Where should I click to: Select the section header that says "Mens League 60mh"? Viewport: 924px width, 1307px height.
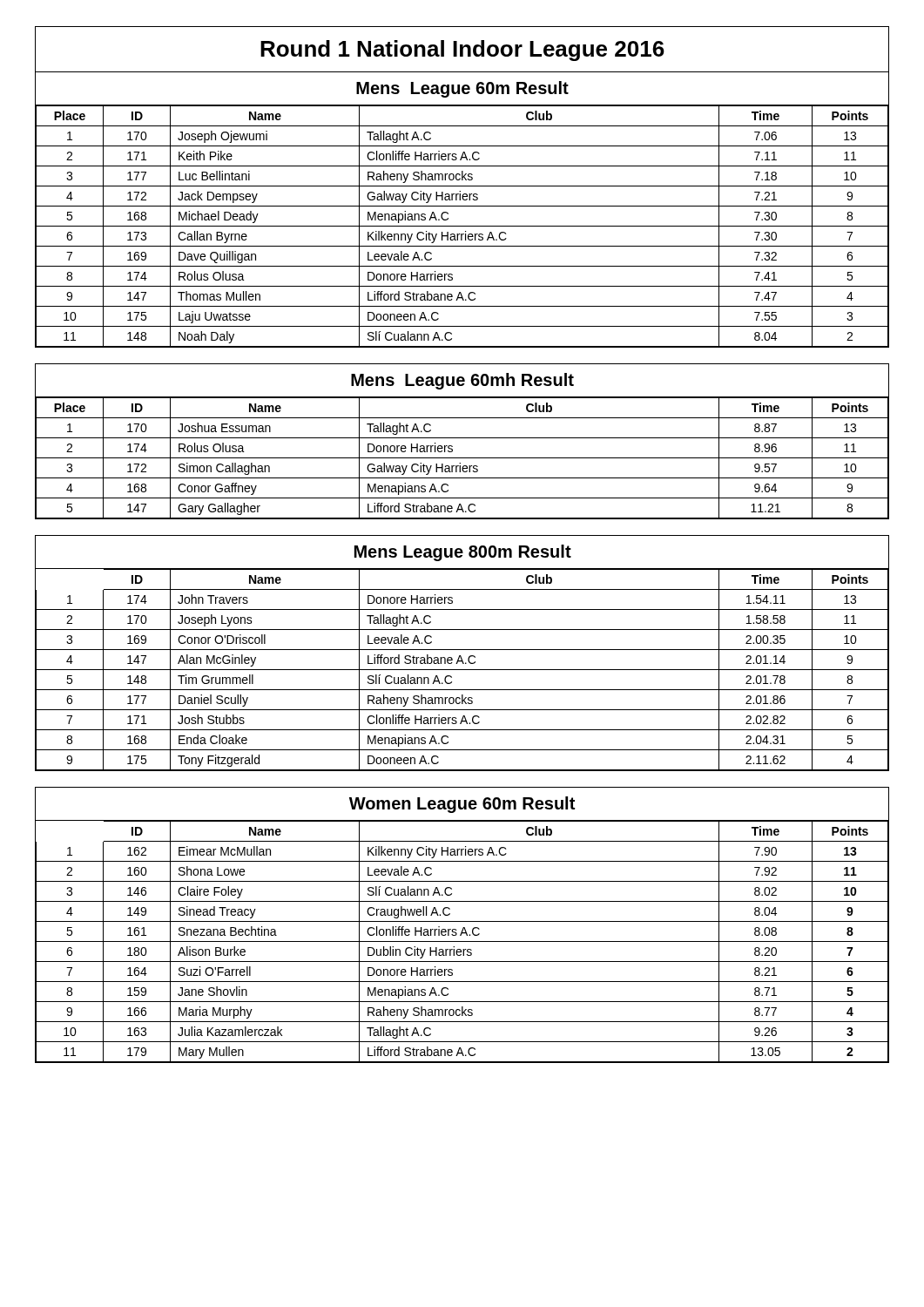(462, 380)
